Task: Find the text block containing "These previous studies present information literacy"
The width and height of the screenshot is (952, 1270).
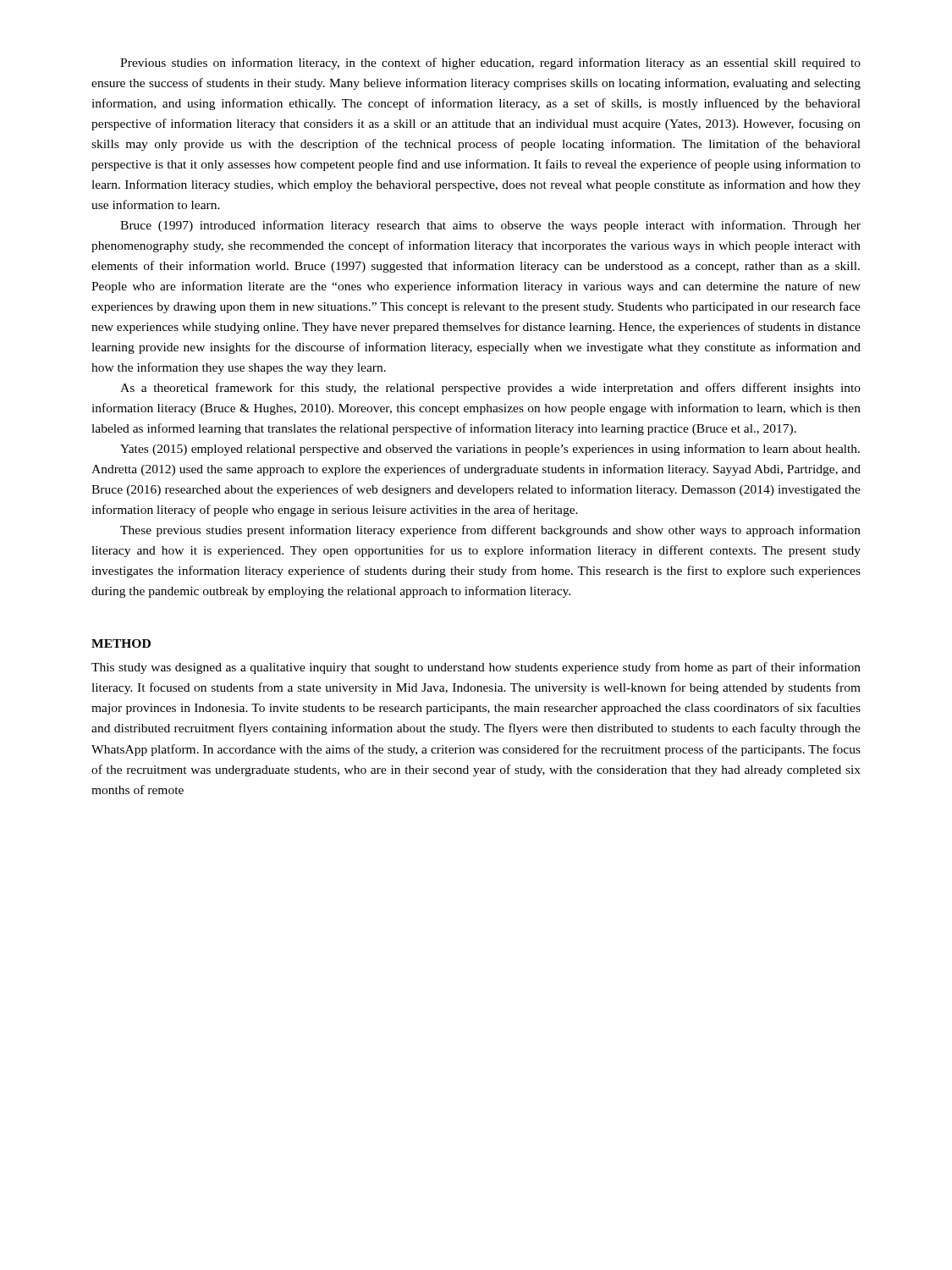Action: pyautogui.click(x=476, y=561)
